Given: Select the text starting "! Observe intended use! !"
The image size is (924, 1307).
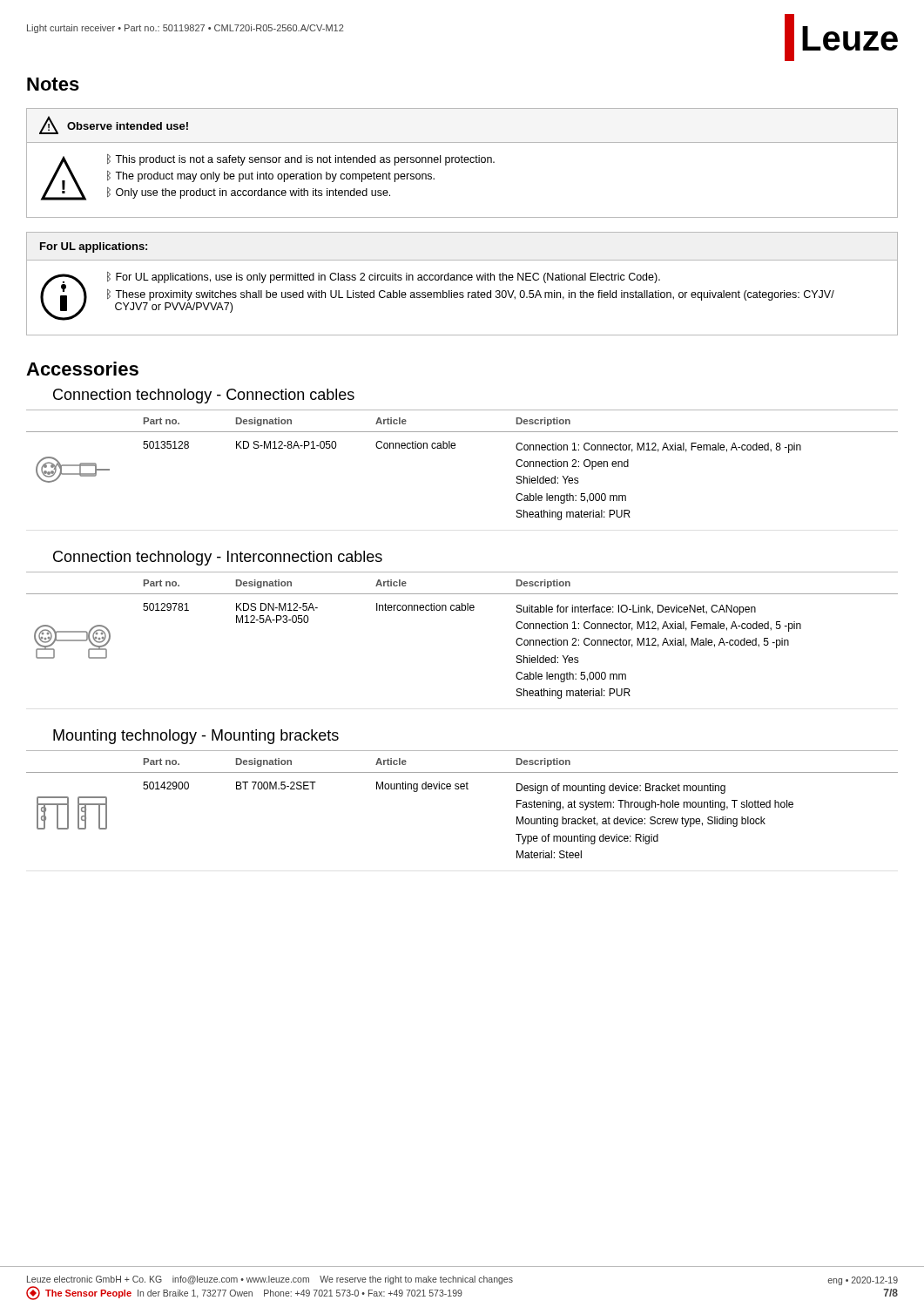Looking at the screenshot, I should [462, 163].
